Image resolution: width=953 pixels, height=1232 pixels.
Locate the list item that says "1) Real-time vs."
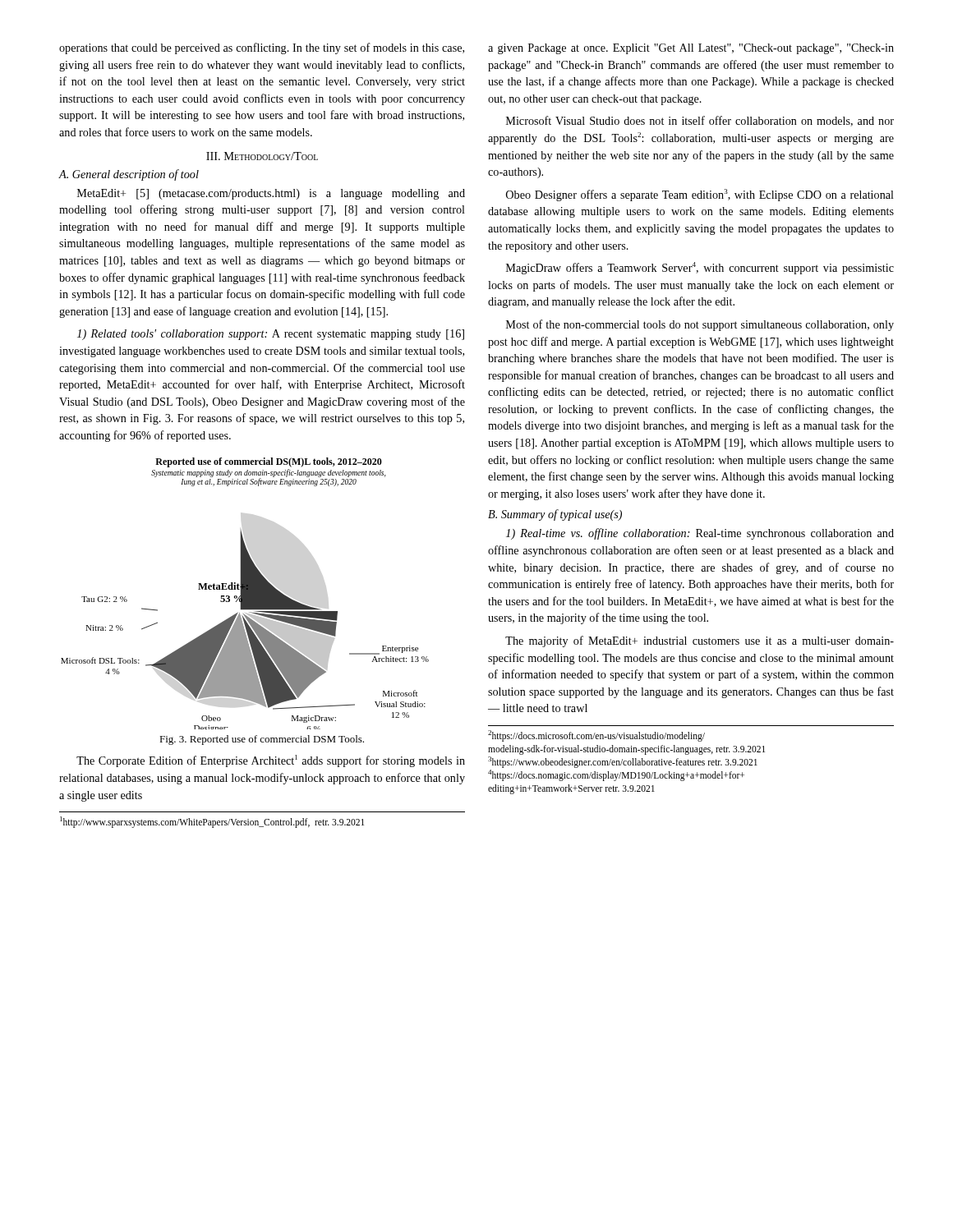click(x=691, y=576)
